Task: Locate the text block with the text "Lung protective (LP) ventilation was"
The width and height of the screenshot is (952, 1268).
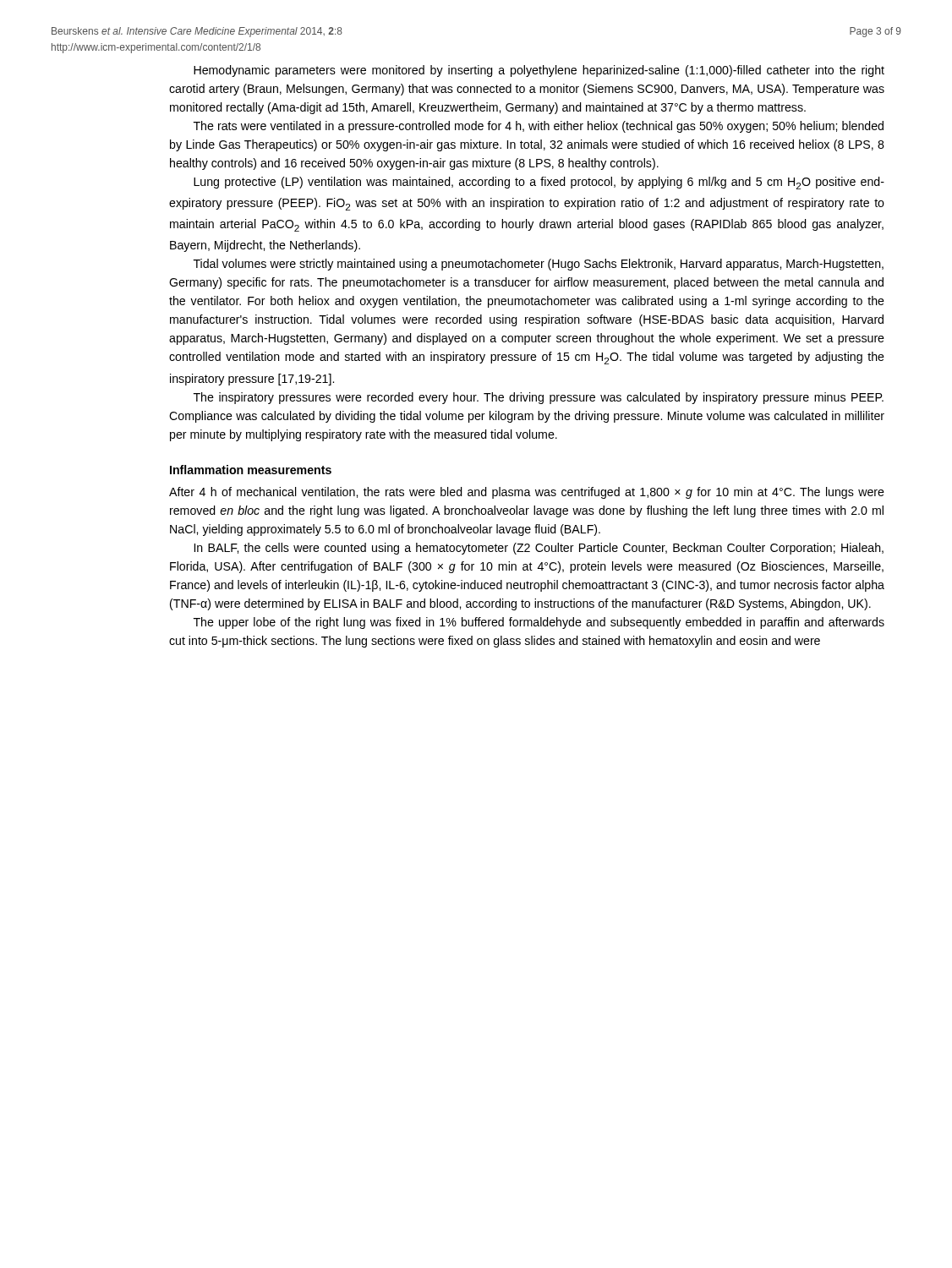Action: click(x=527, y=214)
